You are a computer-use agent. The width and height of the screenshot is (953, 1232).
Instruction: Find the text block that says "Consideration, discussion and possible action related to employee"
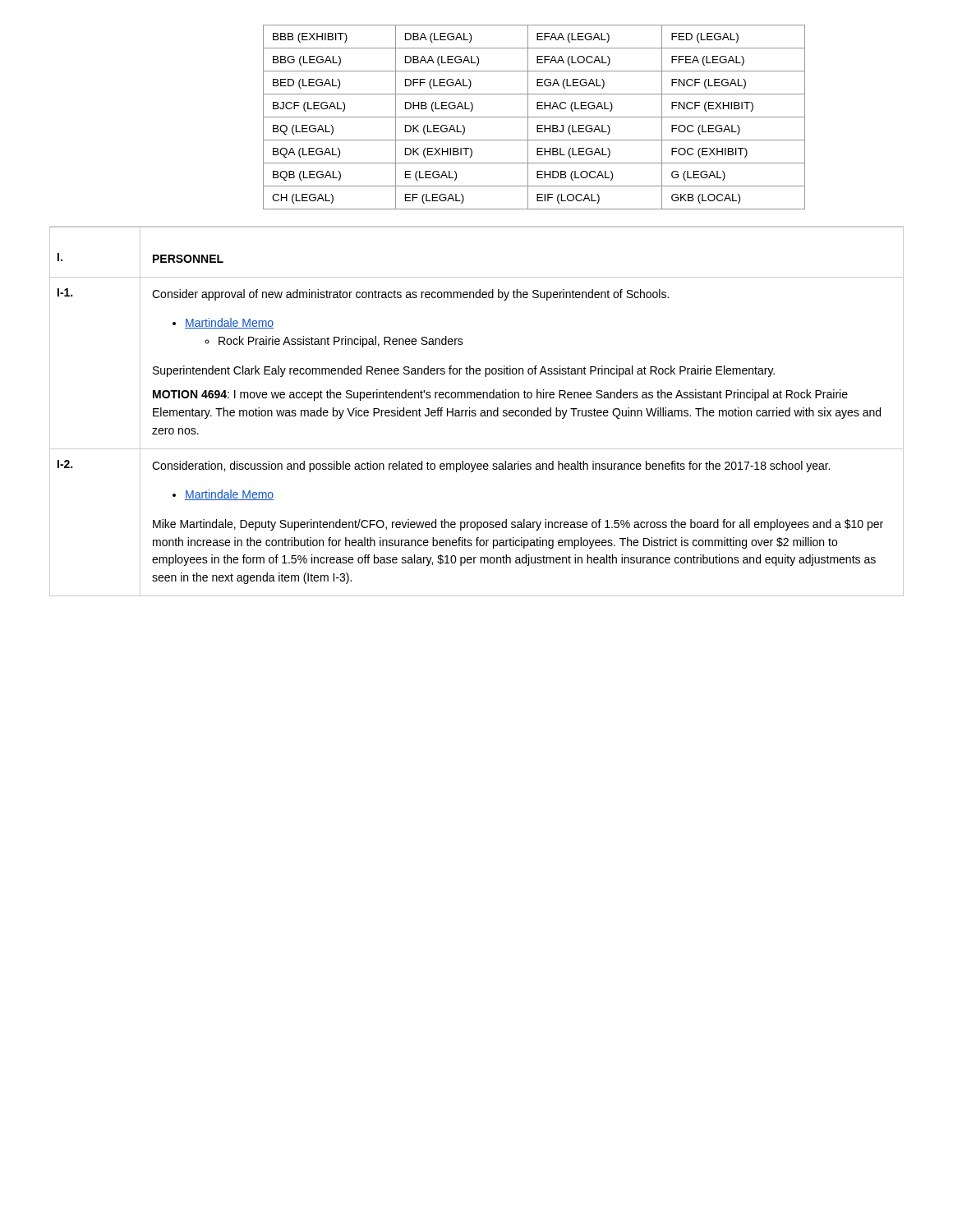(522, 523)
